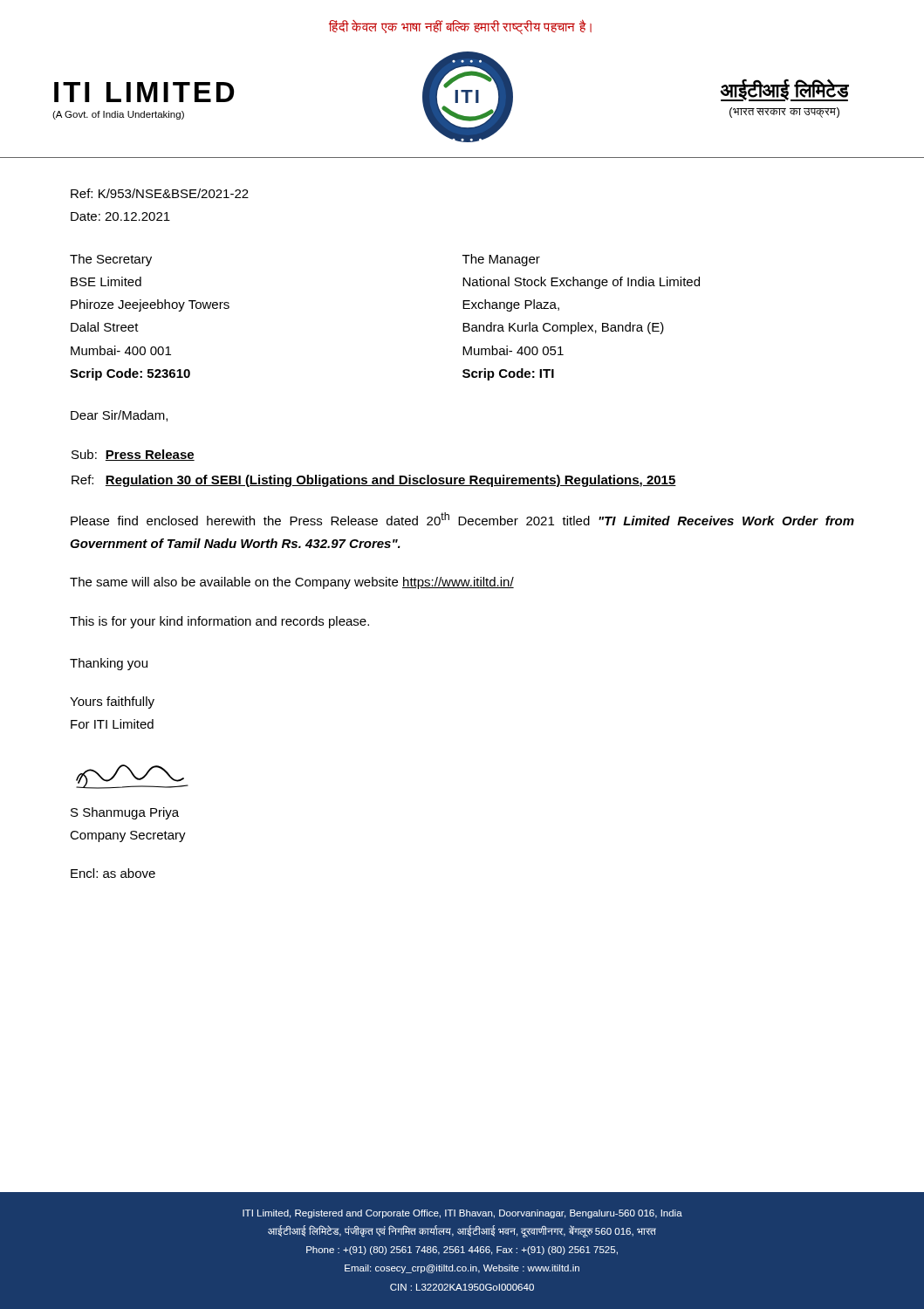Select the logo
924x1309 pixels.
tap(462, 96)
